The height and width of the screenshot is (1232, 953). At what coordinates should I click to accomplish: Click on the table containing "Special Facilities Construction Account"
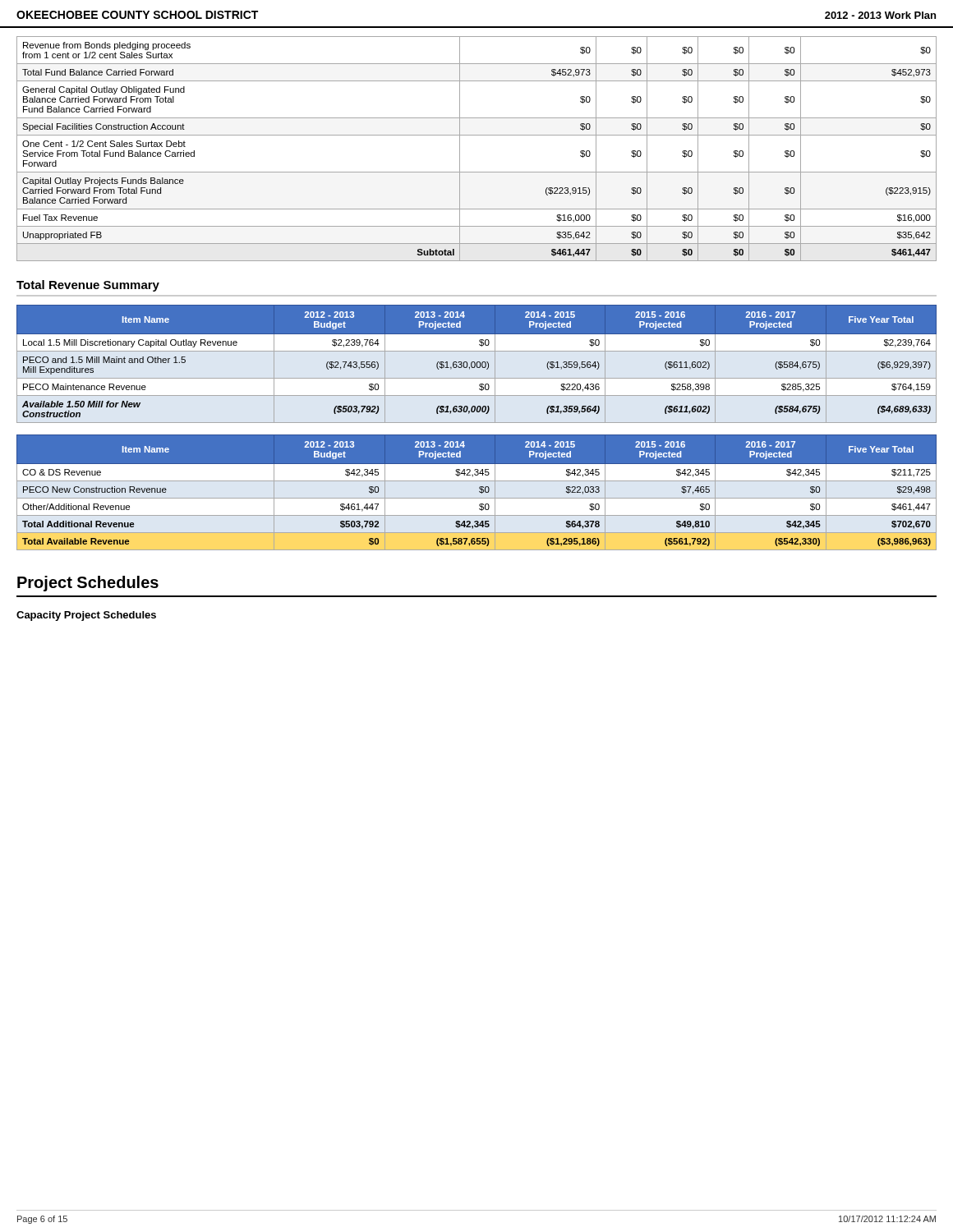(x=476, y=149)
